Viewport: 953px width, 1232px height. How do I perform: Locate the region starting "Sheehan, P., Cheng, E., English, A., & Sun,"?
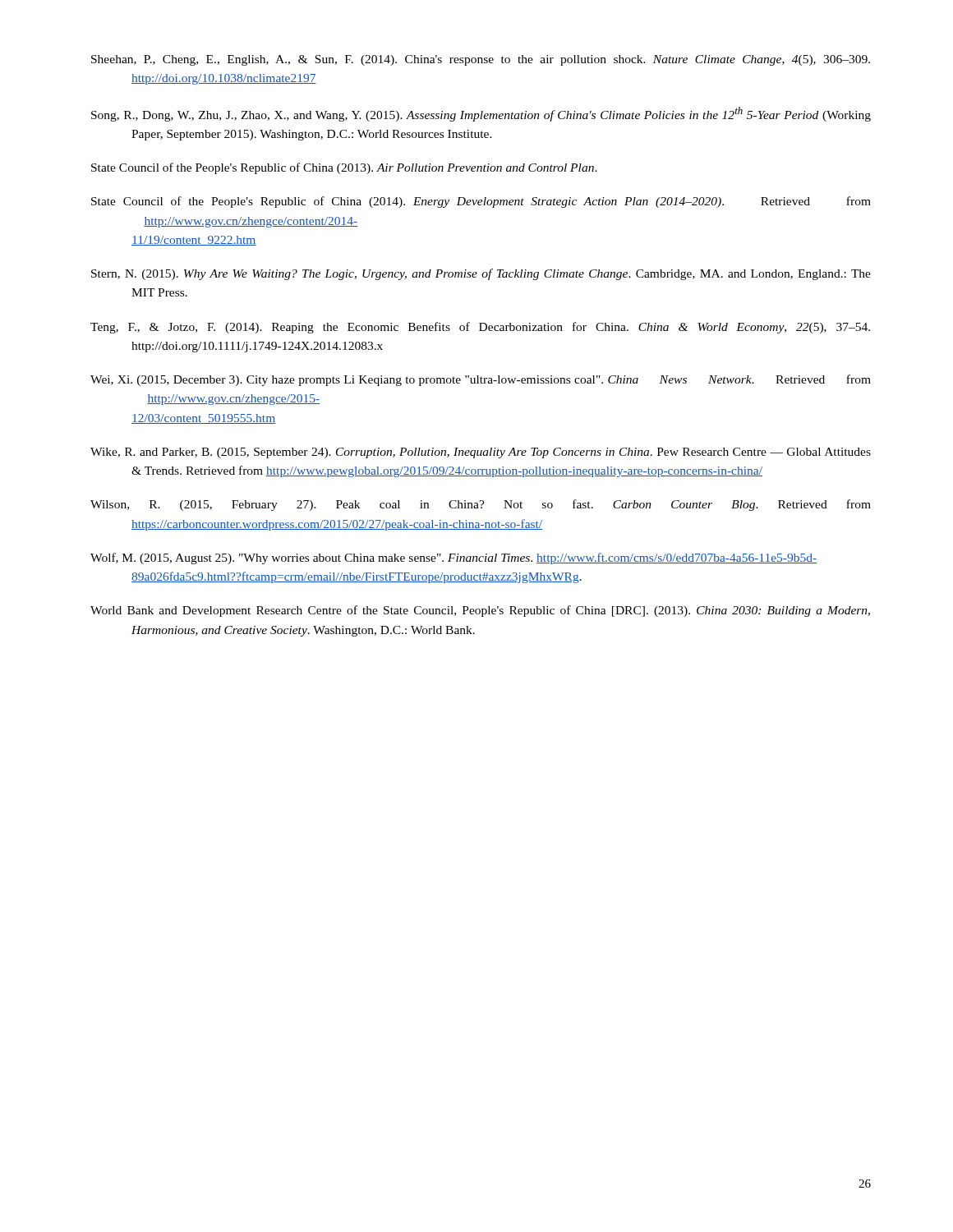(481, 68)
